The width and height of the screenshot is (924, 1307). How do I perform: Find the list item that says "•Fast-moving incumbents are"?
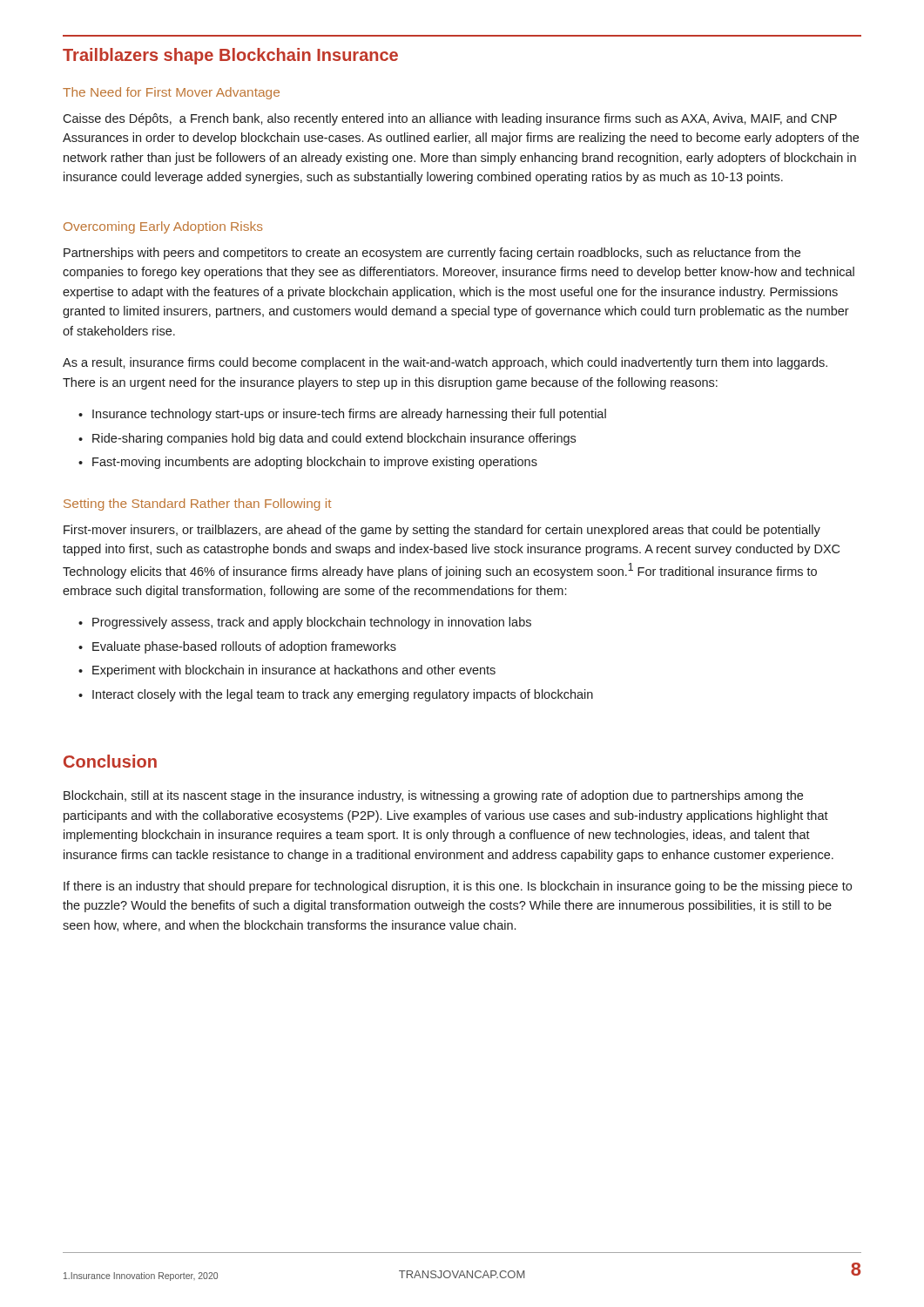coord(308,463)
